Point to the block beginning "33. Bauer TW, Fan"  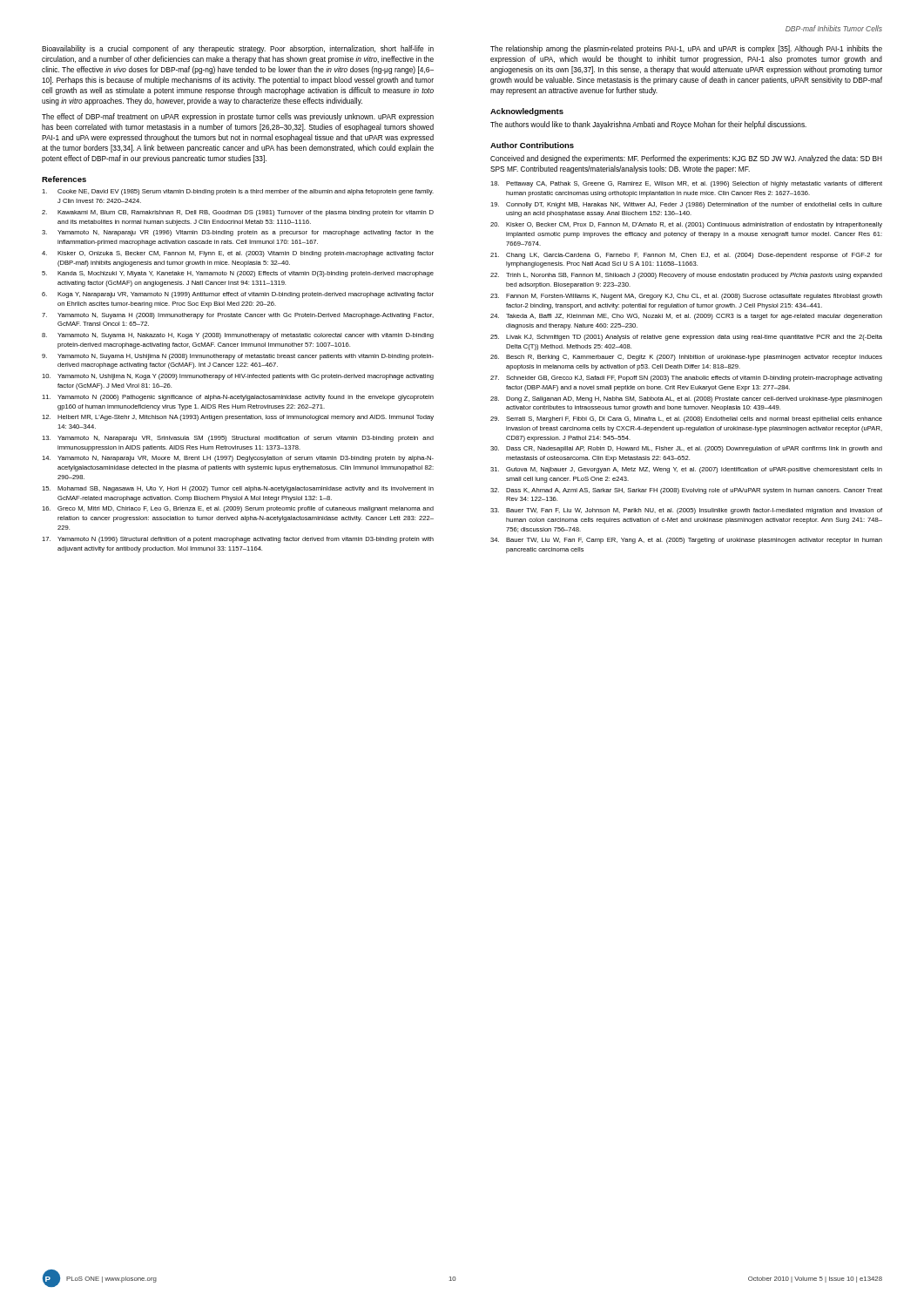(x=686, y=520)
